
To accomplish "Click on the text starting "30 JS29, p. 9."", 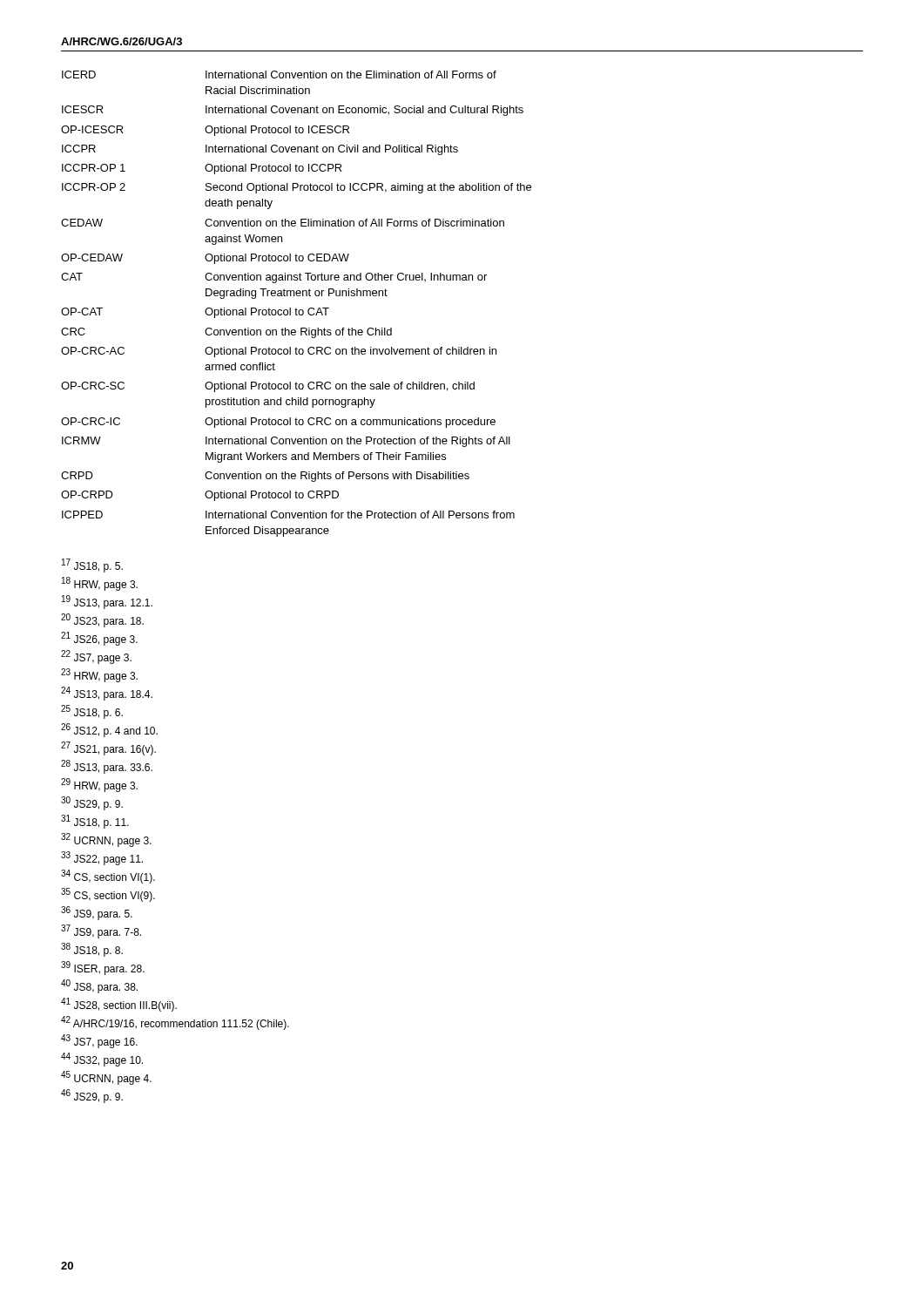I will pos(92,803).
